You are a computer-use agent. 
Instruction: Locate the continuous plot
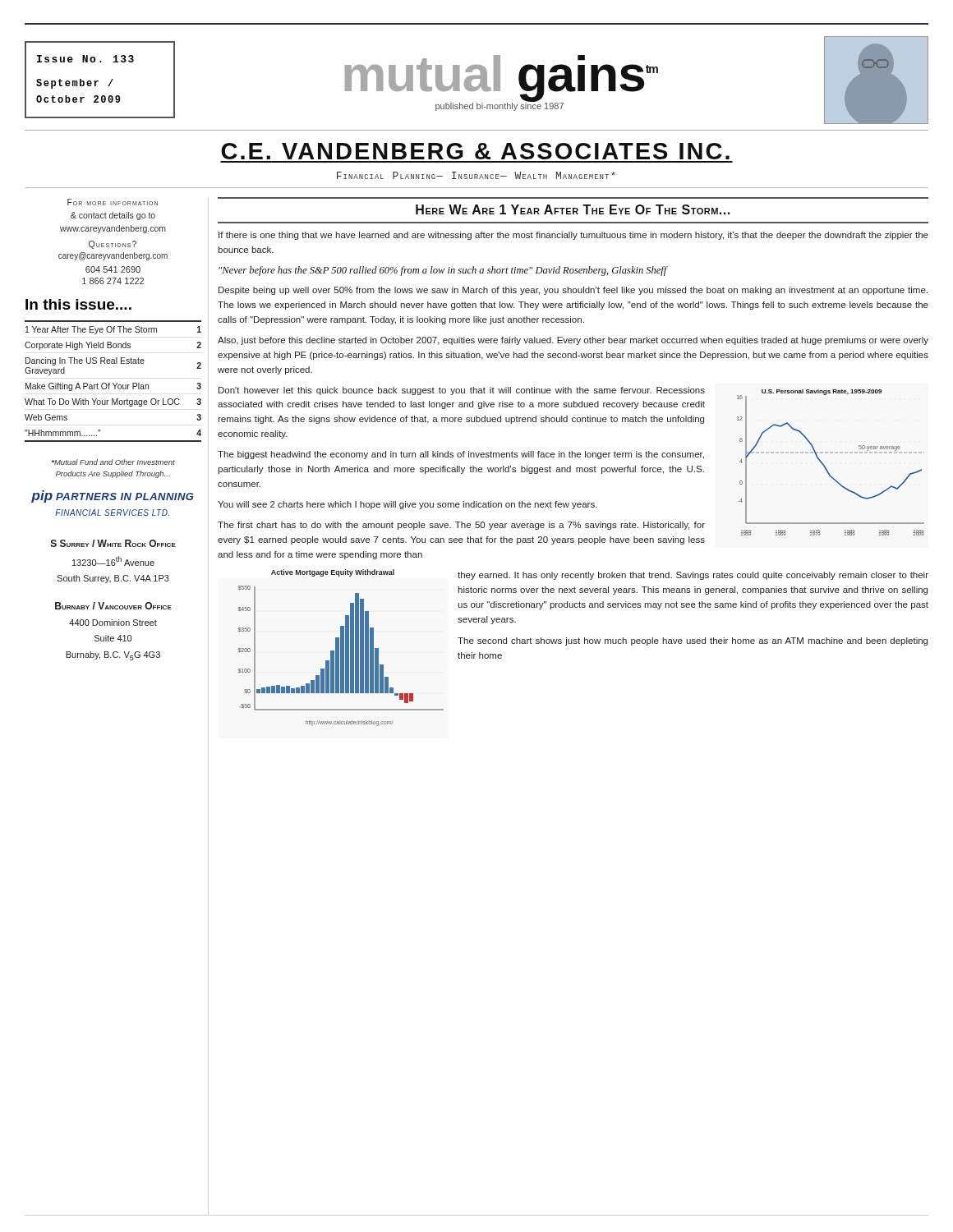point(822,473)
